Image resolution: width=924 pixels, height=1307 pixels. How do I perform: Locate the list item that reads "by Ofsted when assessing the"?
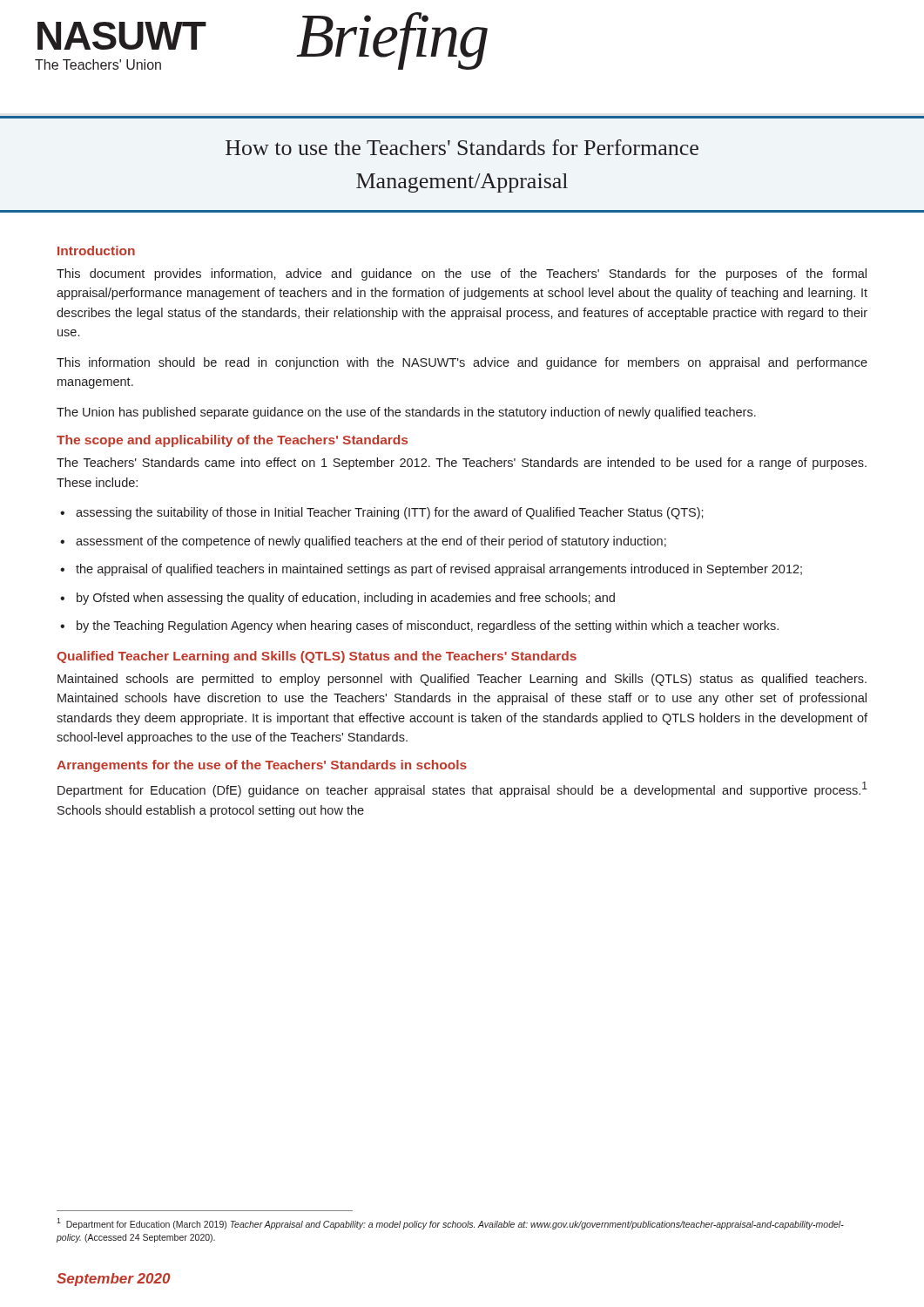(x=346, y=597)
